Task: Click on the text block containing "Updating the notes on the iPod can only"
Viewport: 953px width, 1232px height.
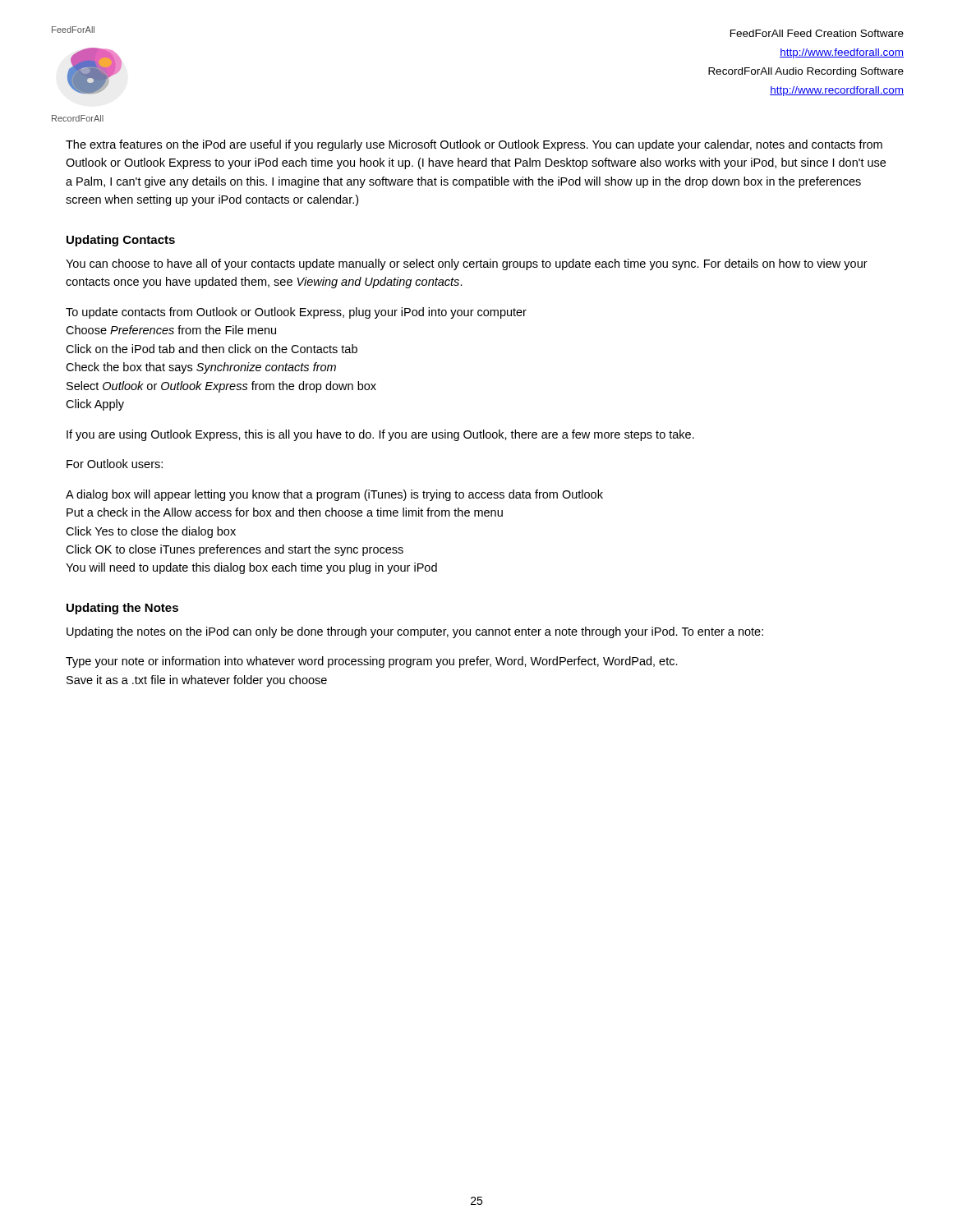Action: click(x=415, y=632)
